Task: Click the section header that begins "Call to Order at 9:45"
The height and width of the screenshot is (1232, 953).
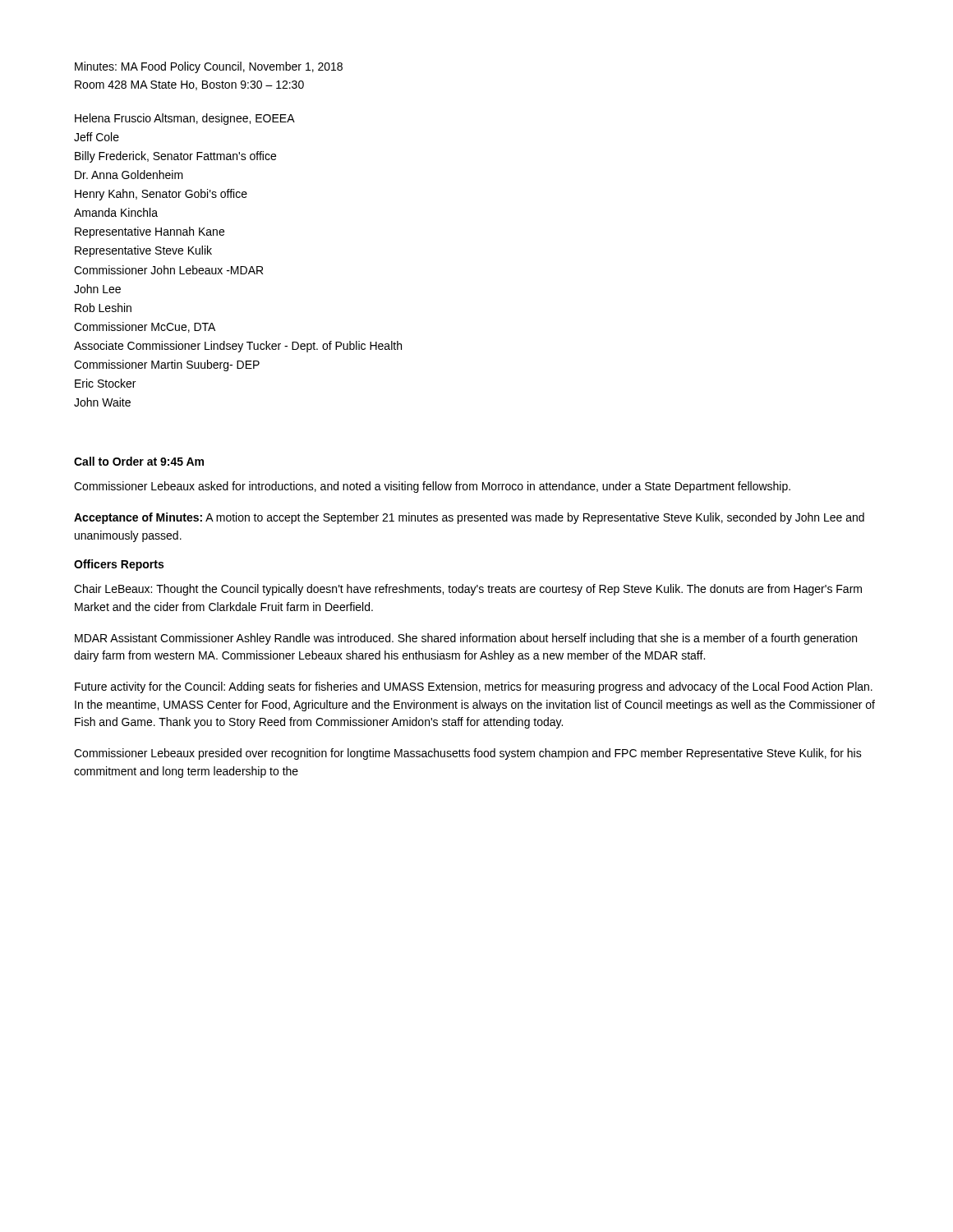Action: click(x=139, y=462)
